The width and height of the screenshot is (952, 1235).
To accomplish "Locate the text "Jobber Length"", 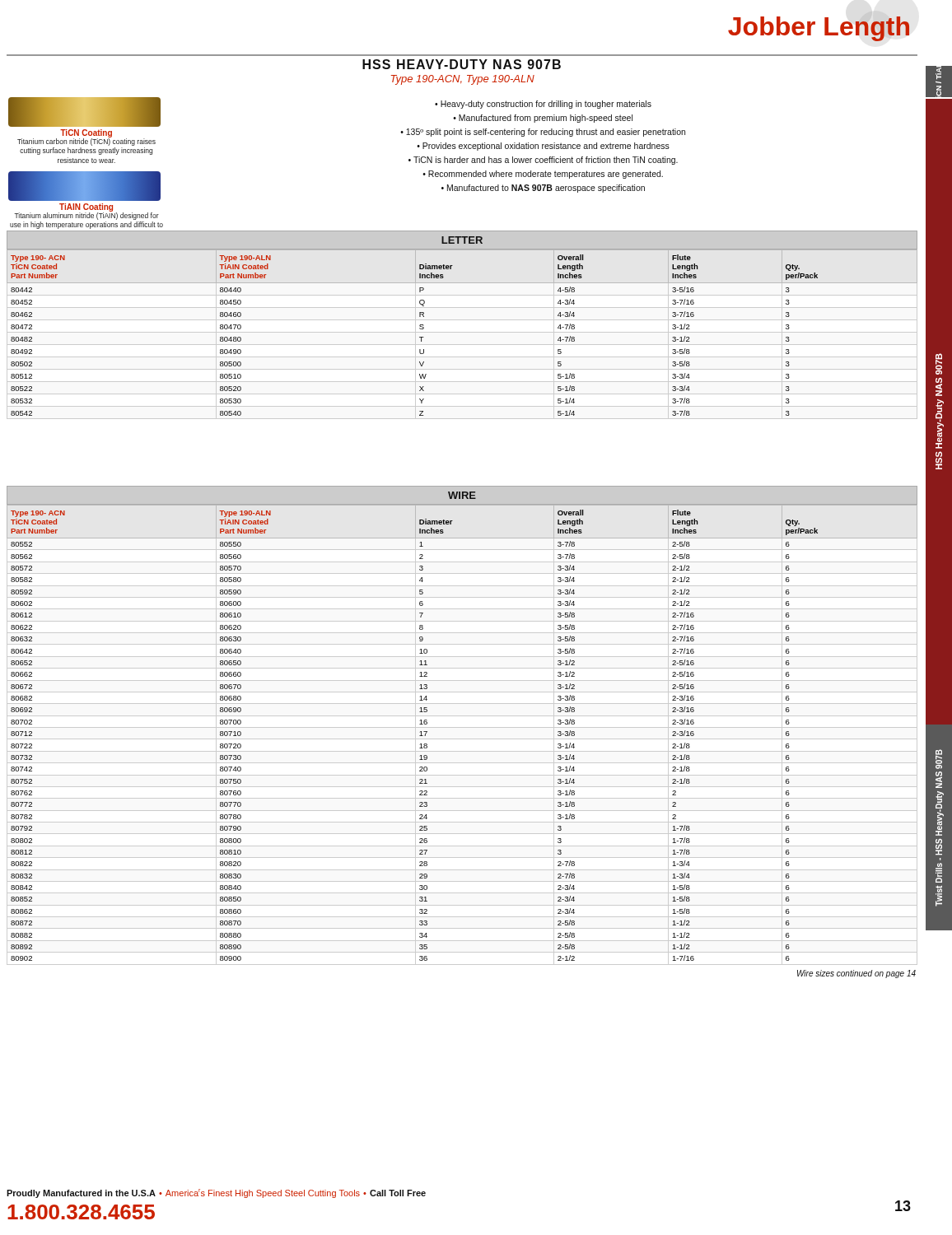I will 819,26.
